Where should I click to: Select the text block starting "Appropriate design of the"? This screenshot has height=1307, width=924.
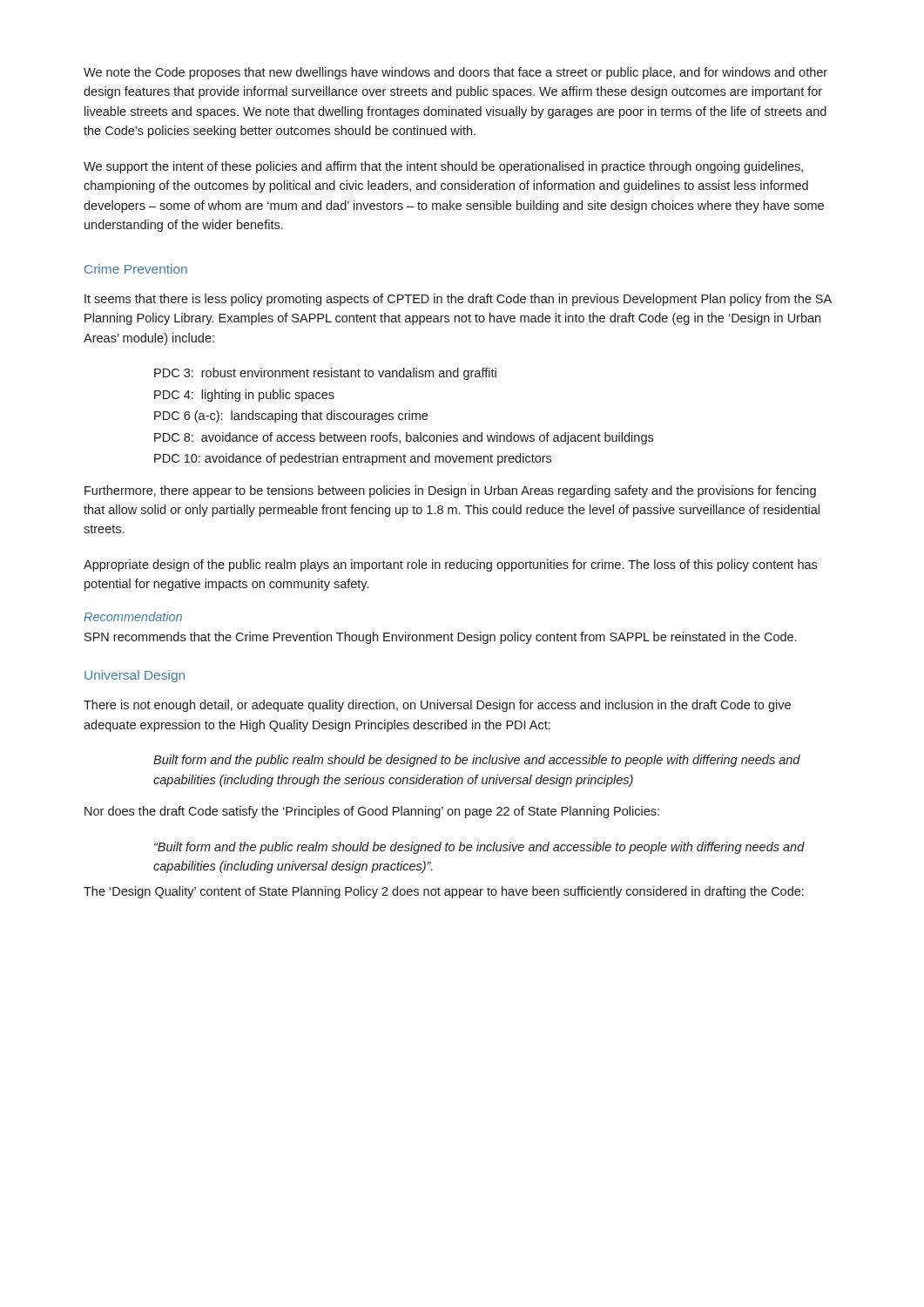[451, 574]
